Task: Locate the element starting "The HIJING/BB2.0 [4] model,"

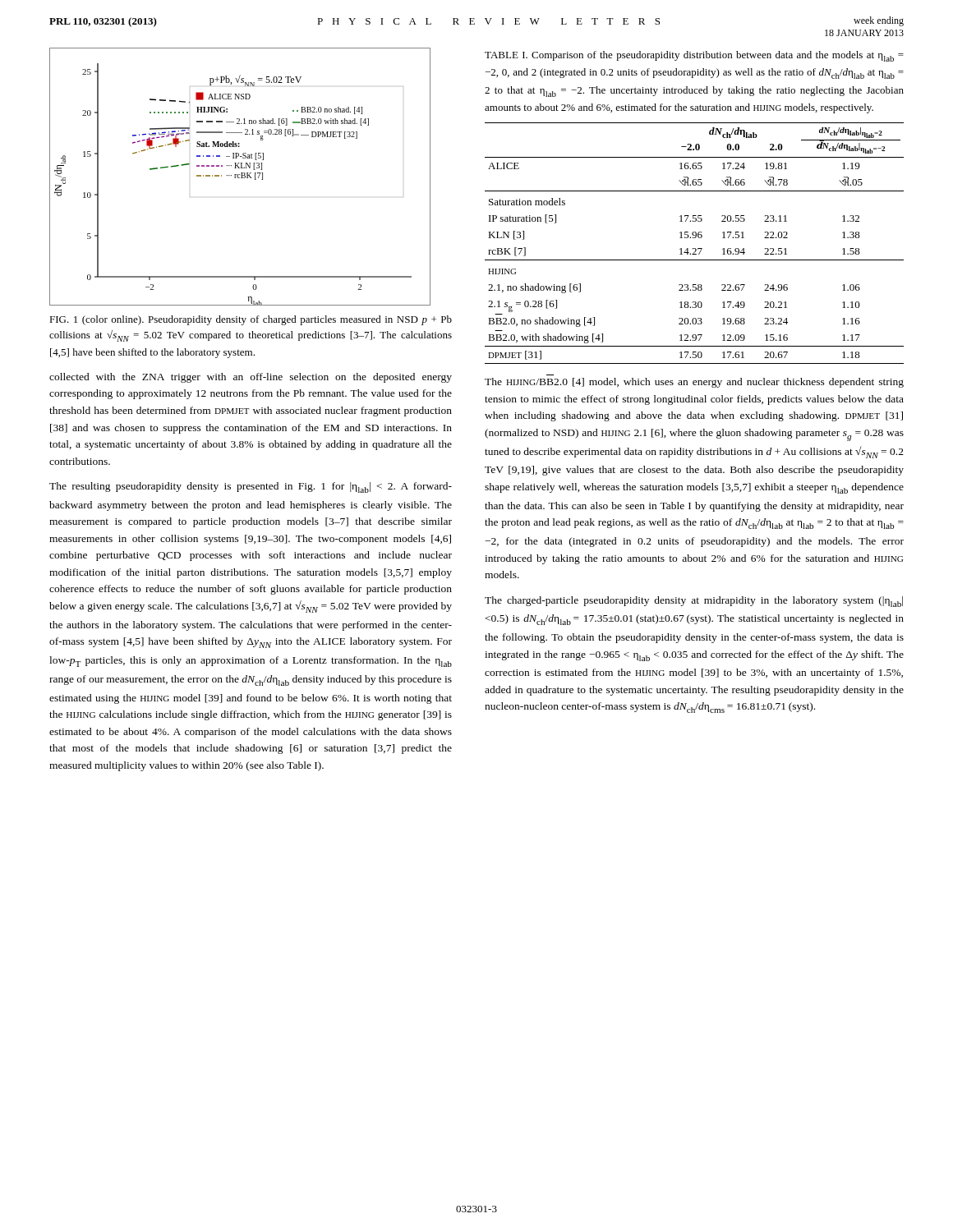Action: tap(694, 478)
